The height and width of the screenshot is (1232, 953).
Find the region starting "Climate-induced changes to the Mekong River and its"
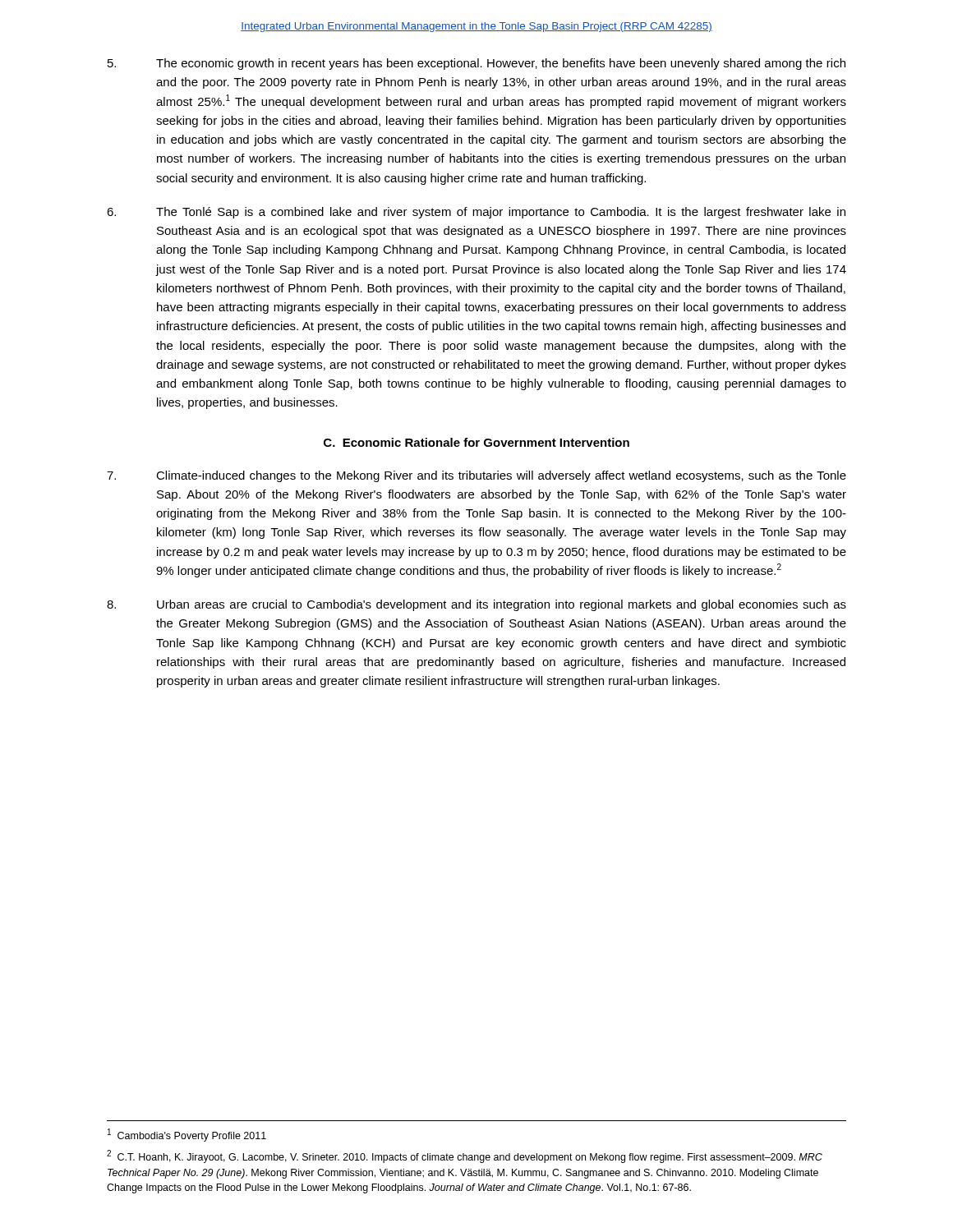[x=476, y=523]
